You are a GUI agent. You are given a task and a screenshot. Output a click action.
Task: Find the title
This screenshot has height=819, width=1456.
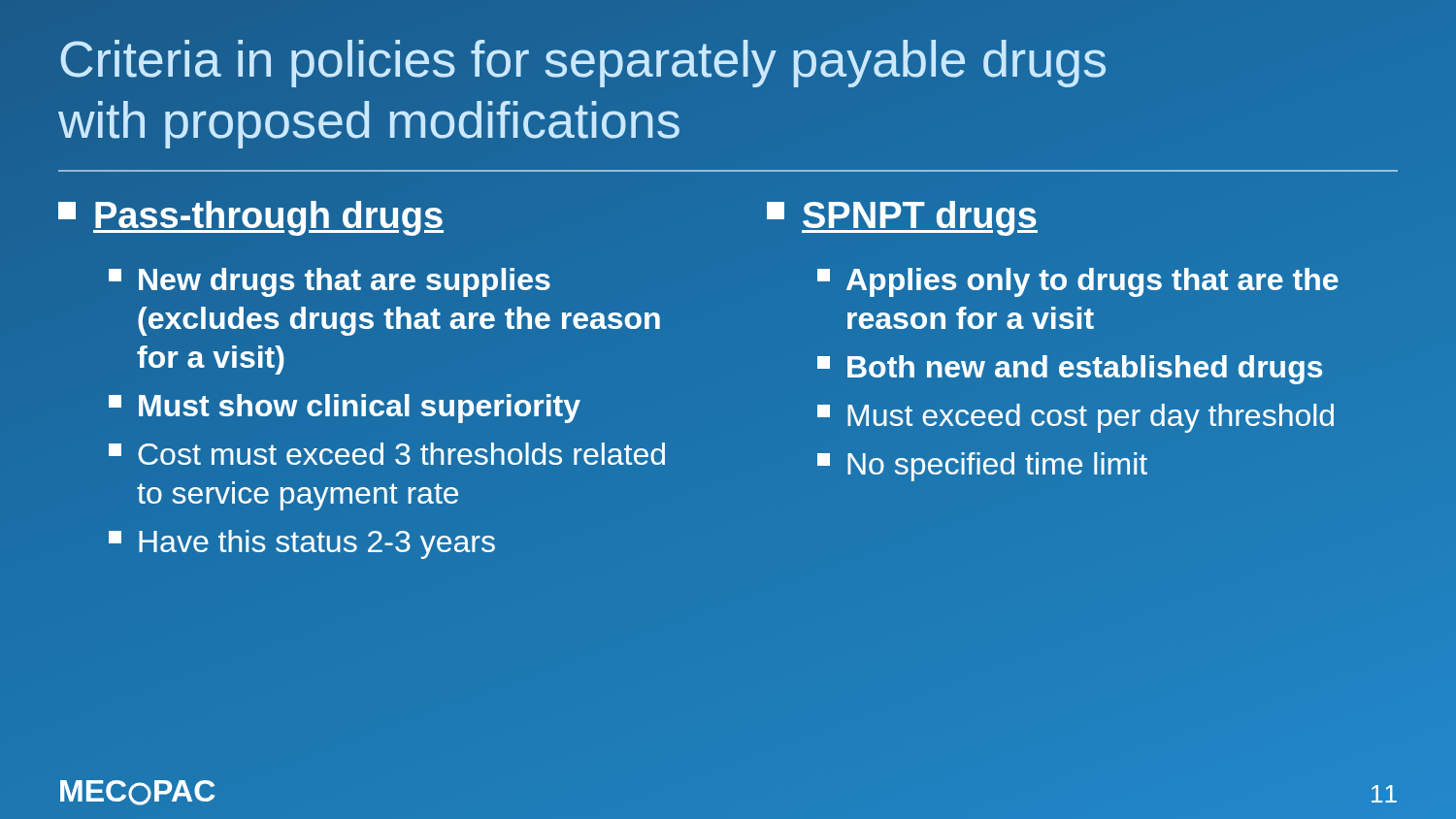coord(728,91)
